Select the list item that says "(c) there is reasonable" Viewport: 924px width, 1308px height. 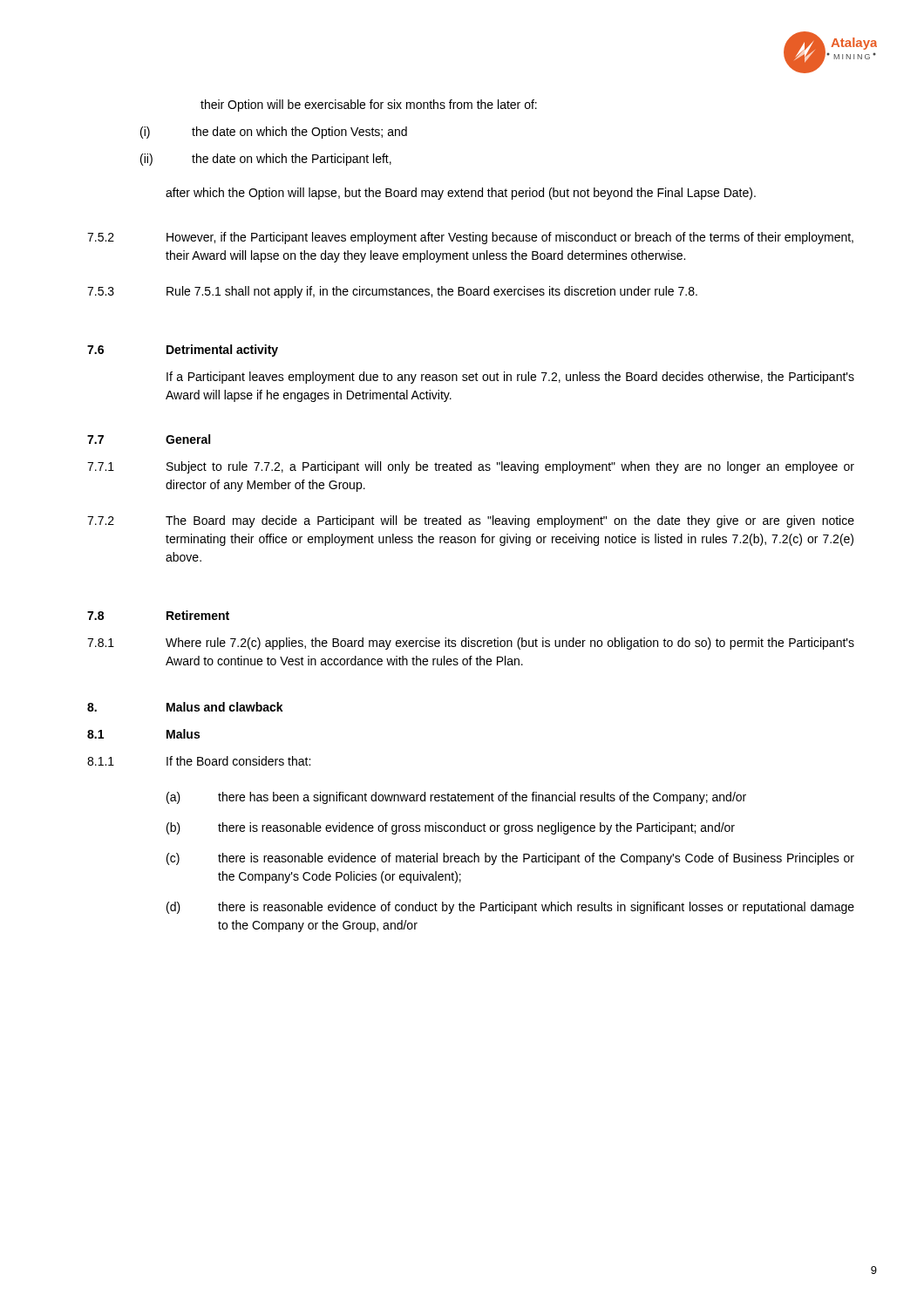pyautogui.click(x=510, y=868)
